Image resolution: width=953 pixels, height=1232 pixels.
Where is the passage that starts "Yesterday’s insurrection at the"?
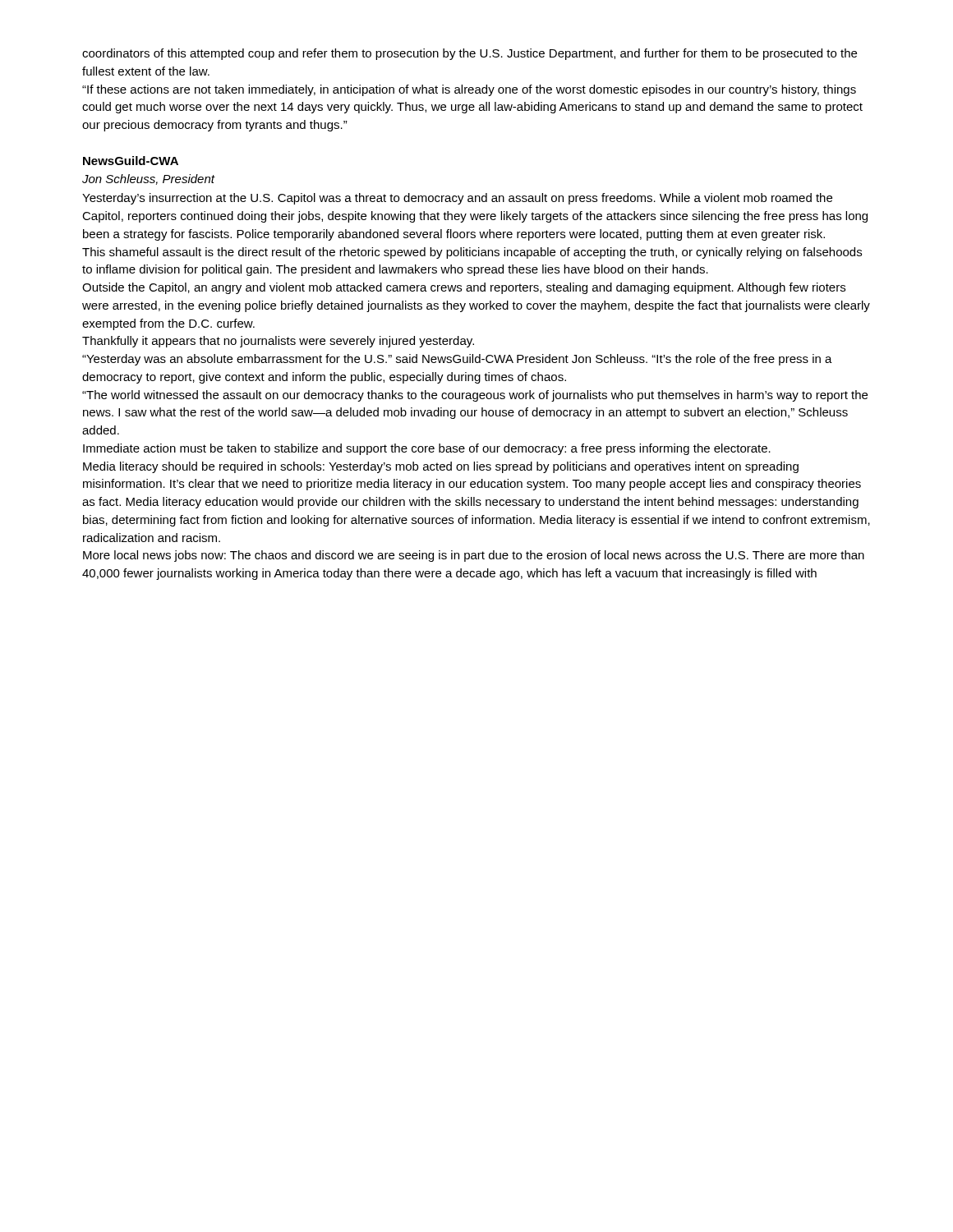coord(476,386)
